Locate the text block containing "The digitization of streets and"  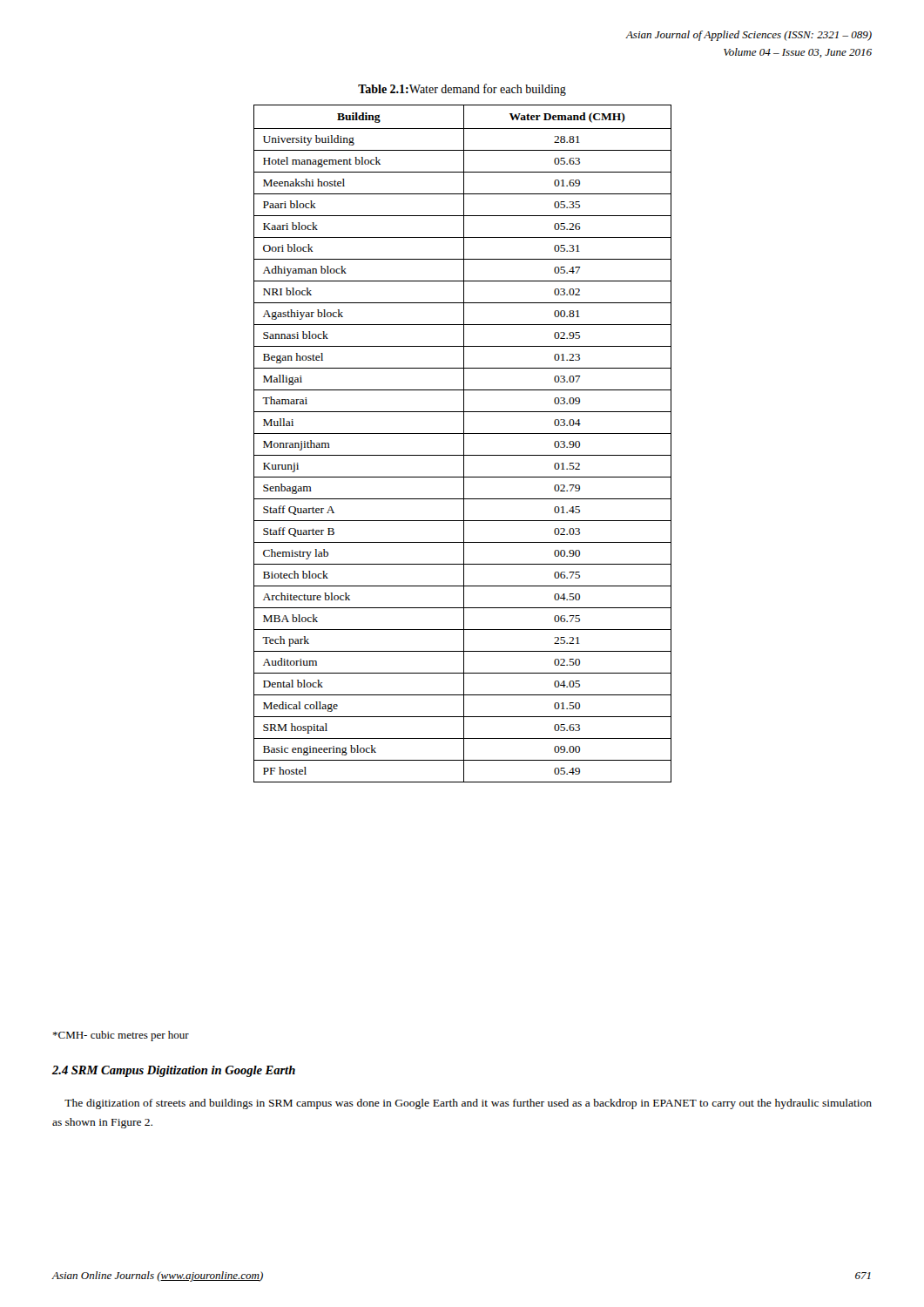coord(462,1112)
